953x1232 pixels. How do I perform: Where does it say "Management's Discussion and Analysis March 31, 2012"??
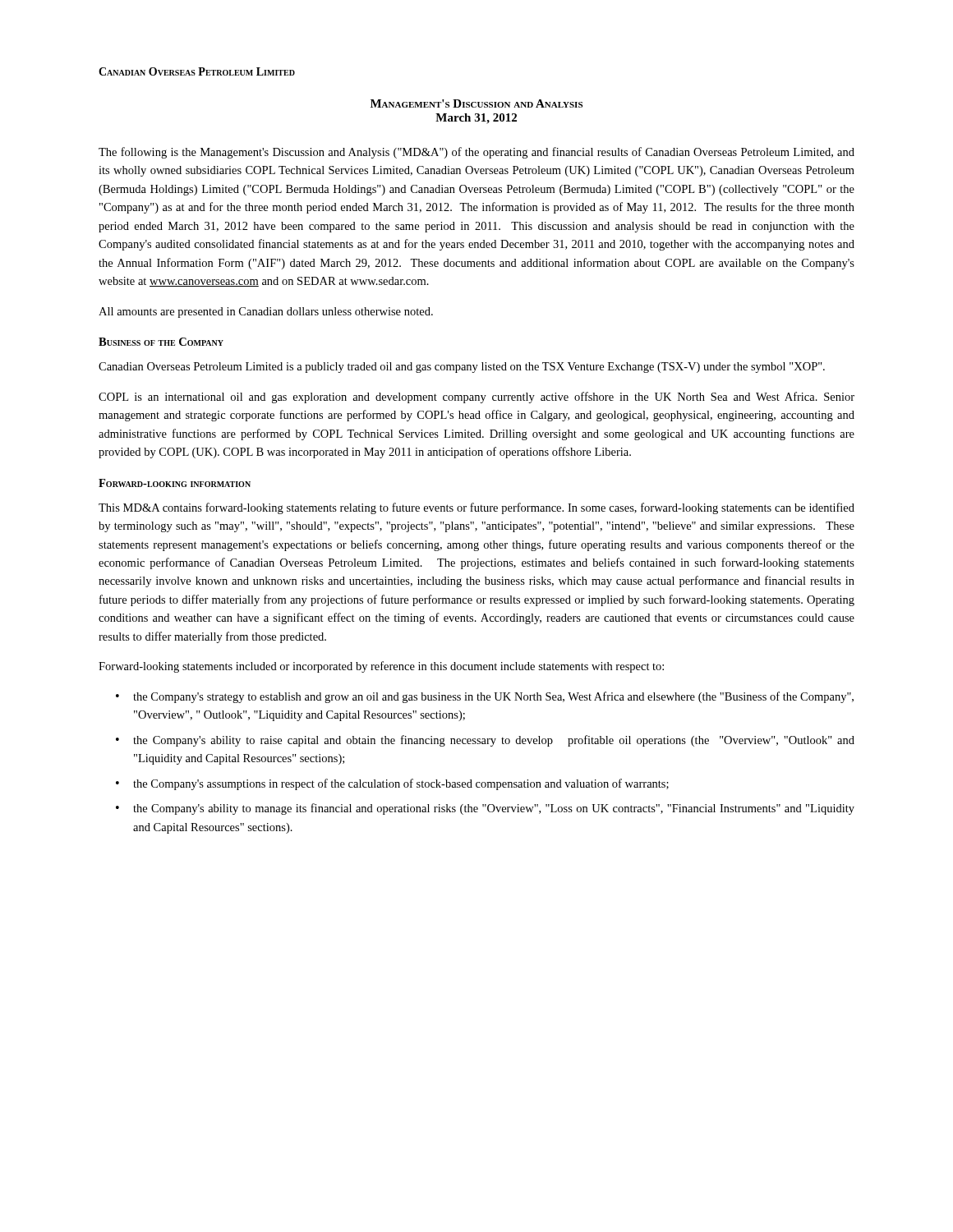476,111
